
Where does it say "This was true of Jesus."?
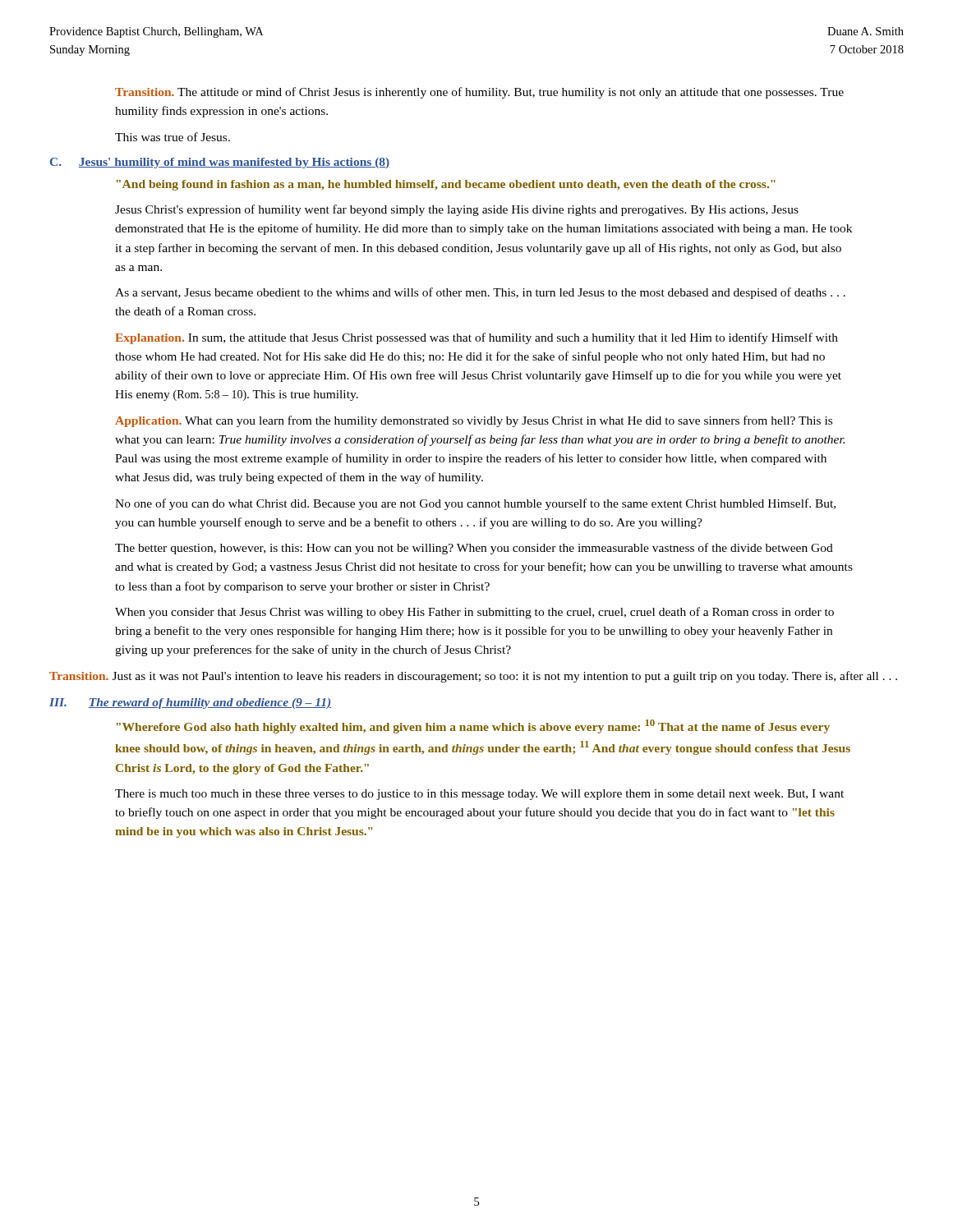click(x=173, y=137)
